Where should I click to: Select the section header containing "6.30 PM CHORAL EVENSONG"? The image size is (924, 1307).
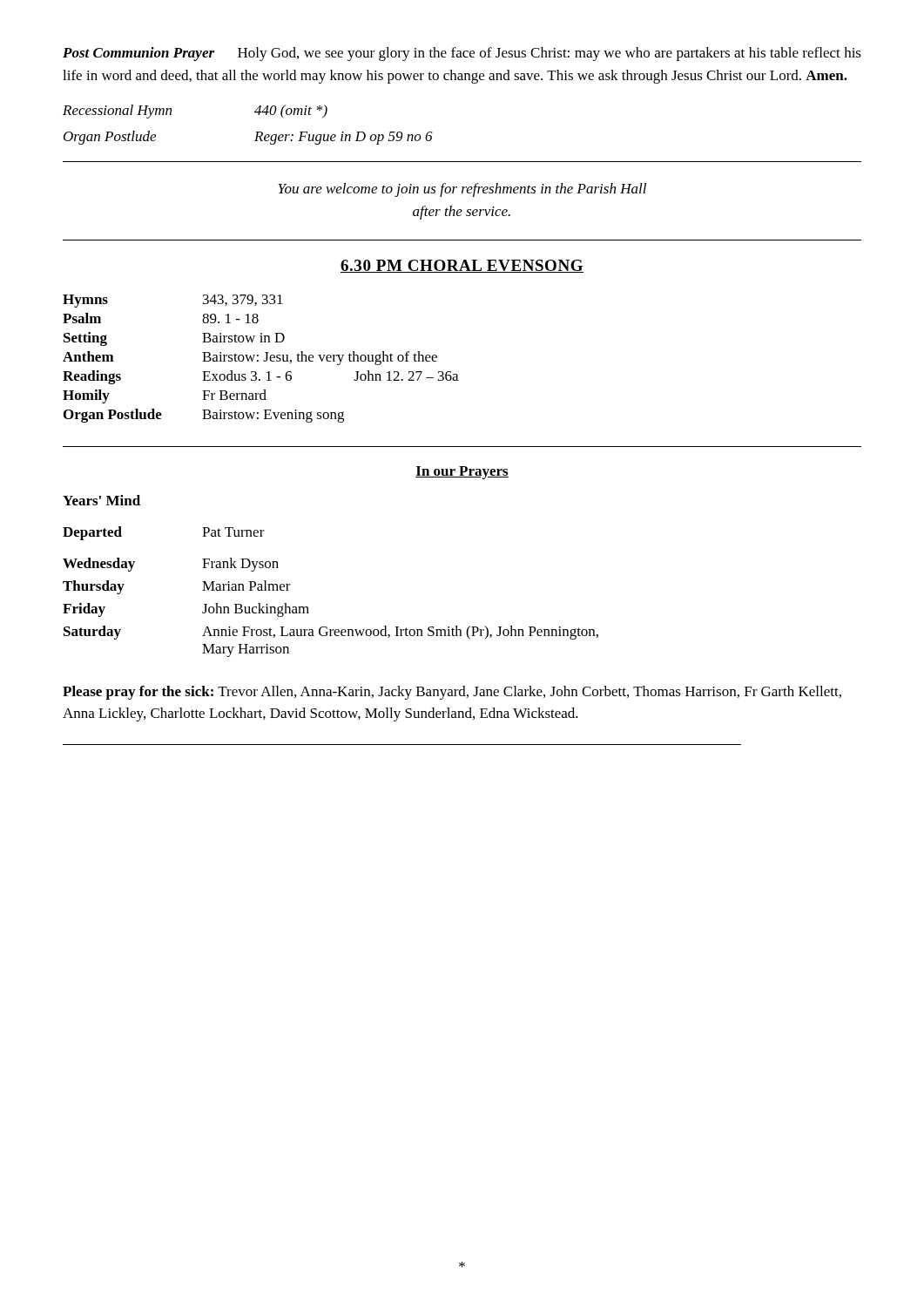(462, 265)
